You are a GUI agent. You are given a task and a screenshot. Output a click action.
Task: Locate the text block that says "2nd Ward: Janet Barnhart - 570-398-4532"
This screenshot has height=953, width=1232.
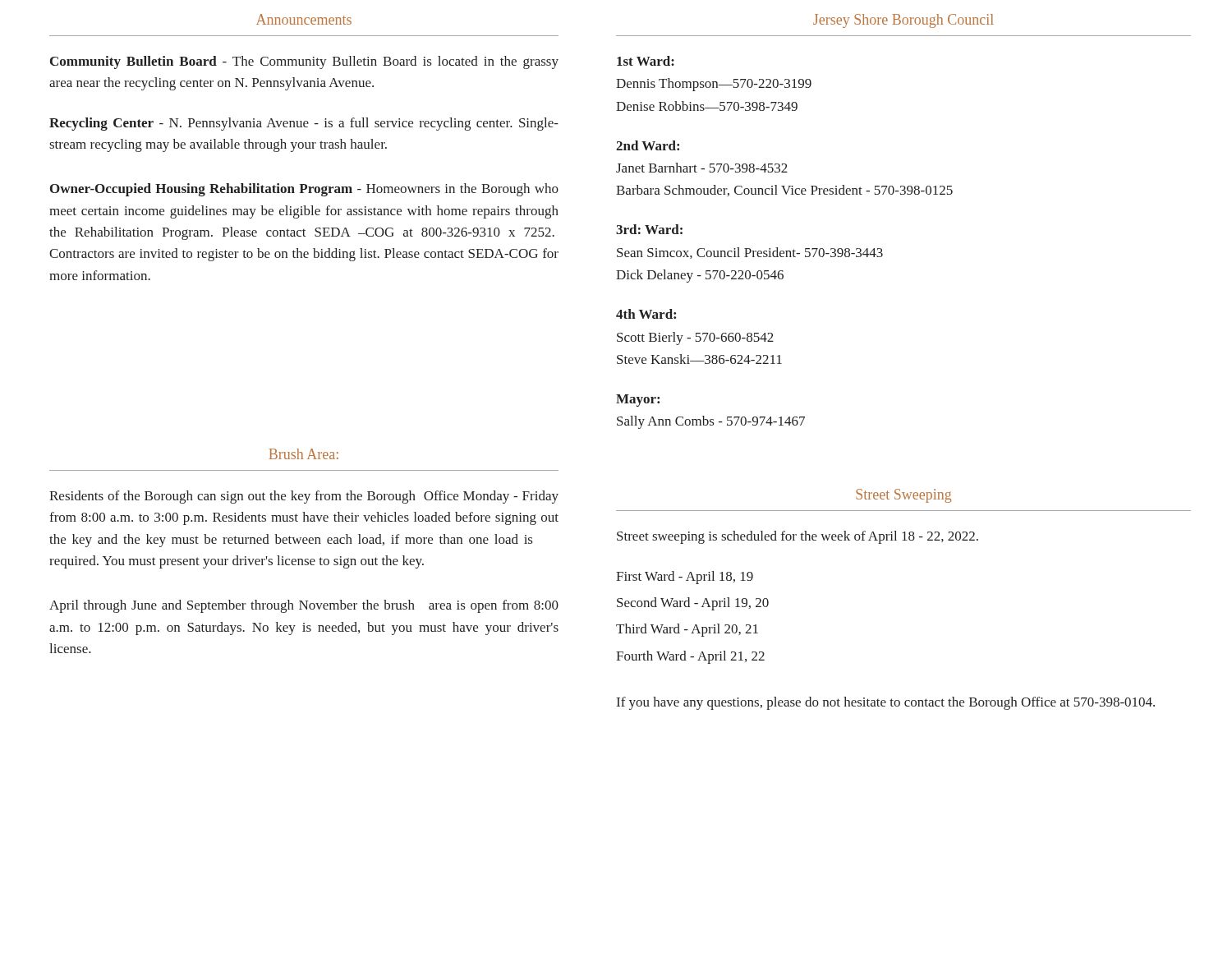[648, 145]
